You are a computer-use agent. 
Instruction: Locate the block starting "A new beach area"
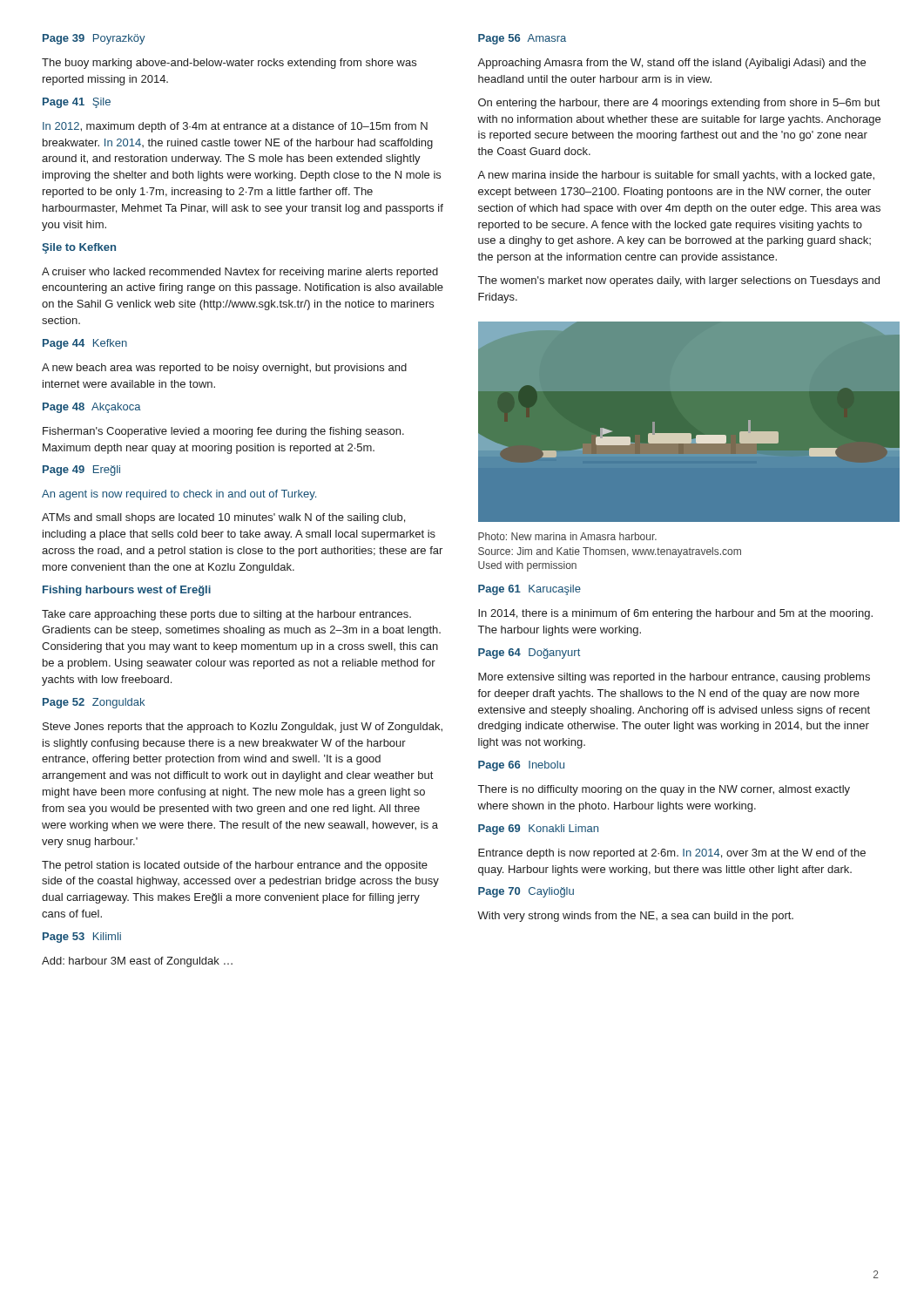click(x=244, y=376)
